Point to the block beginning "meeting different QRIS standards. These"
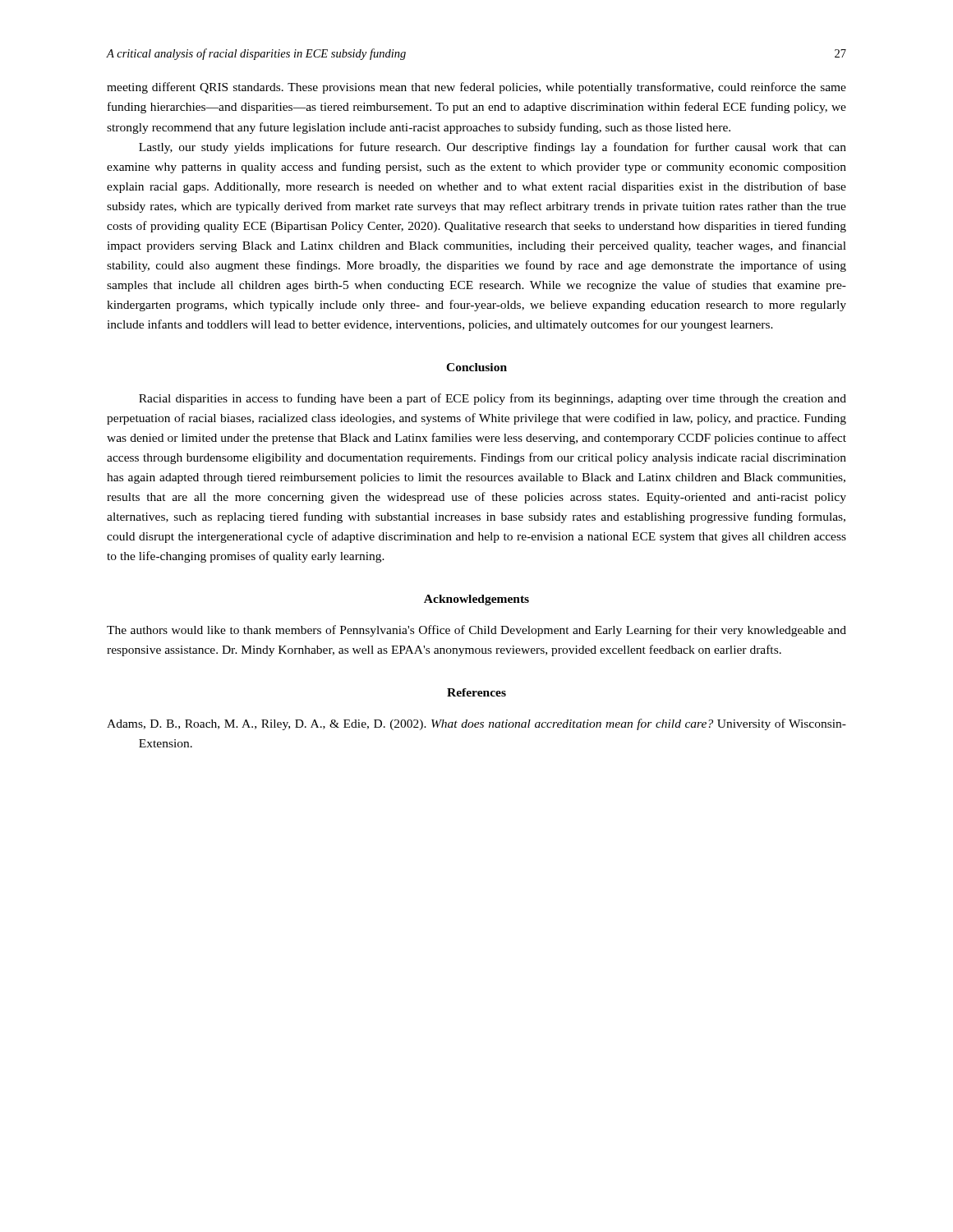Viewport: 953px width, 1232px height. [x=476, y=107]
